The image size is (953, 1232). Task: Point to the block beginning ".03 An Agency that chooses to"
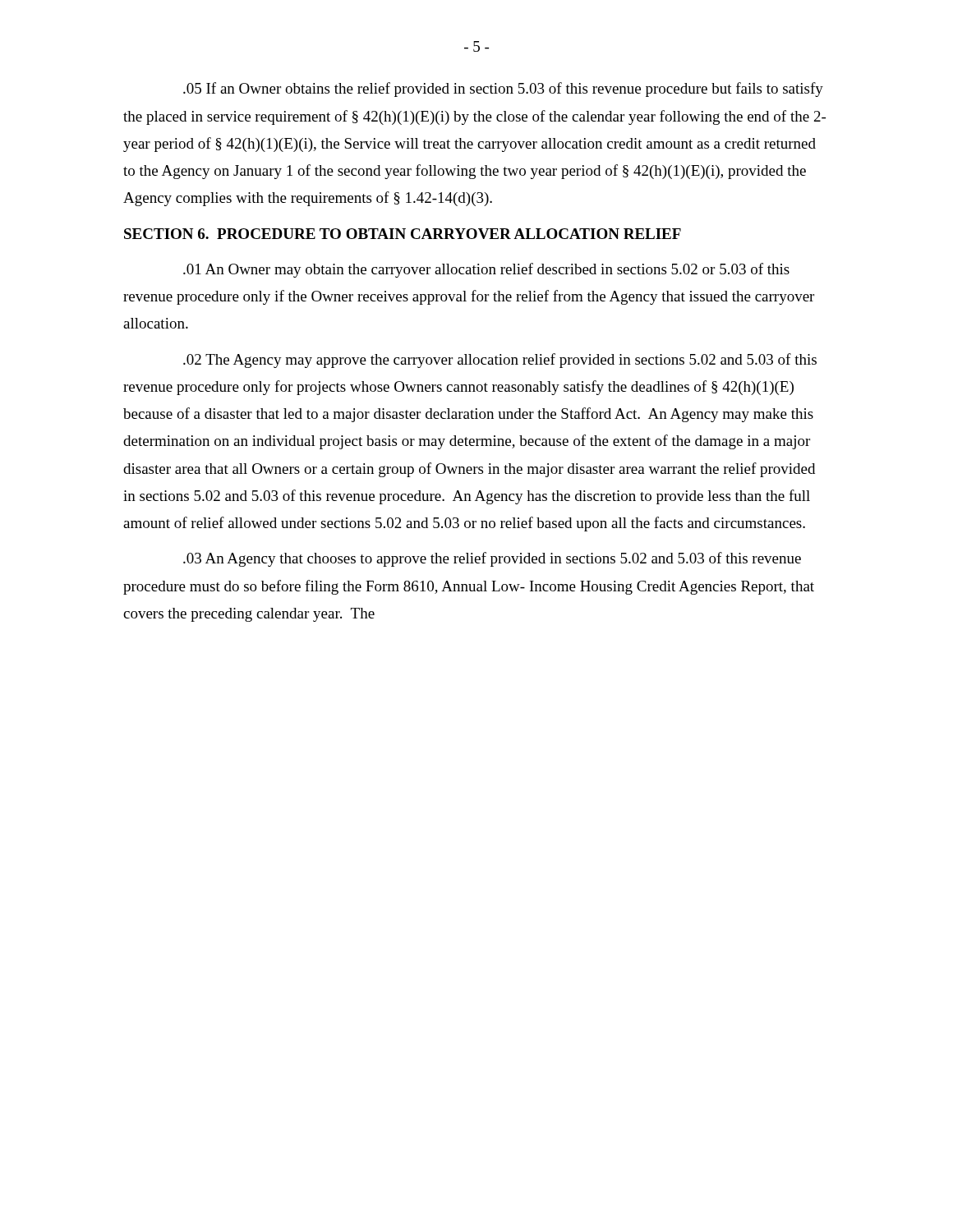pyautogui.click(x=469, y=586)
